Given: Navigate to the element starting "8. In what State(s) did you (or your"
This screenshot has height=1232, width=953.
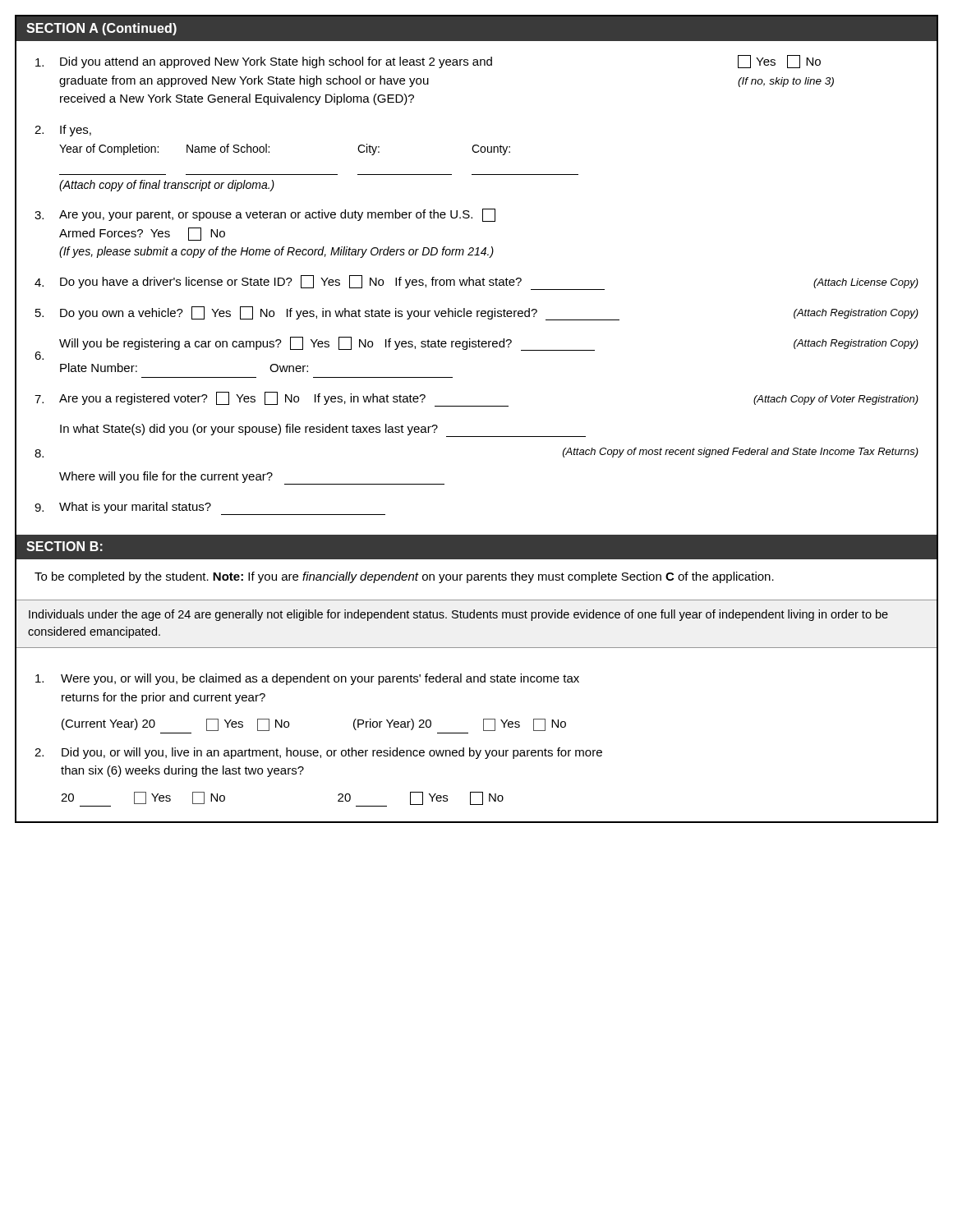Looking at the screenshot, I should (323, 430).
